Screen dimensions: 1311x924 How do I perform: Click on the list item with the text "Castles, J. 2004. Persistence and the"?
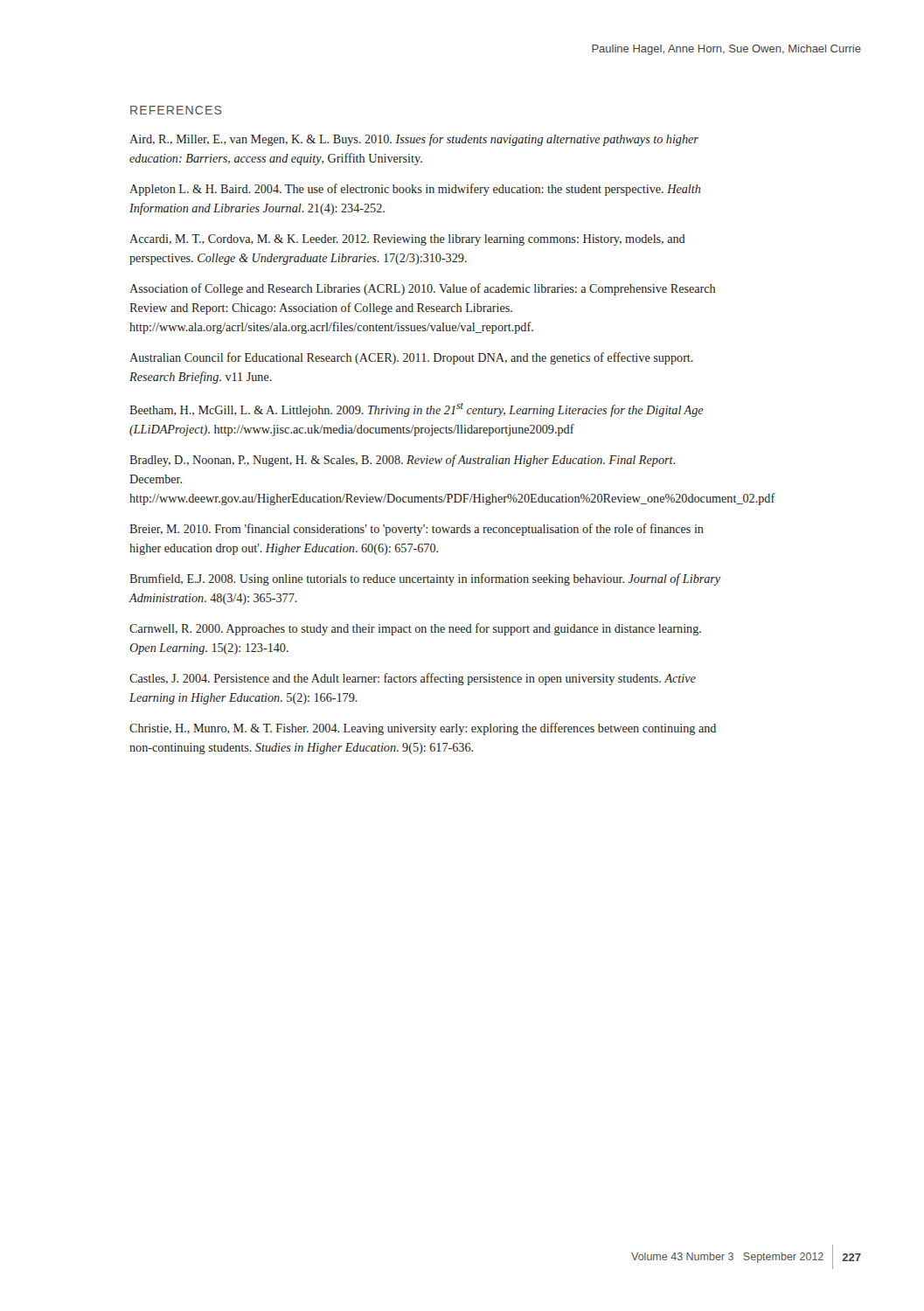(413, 688)
